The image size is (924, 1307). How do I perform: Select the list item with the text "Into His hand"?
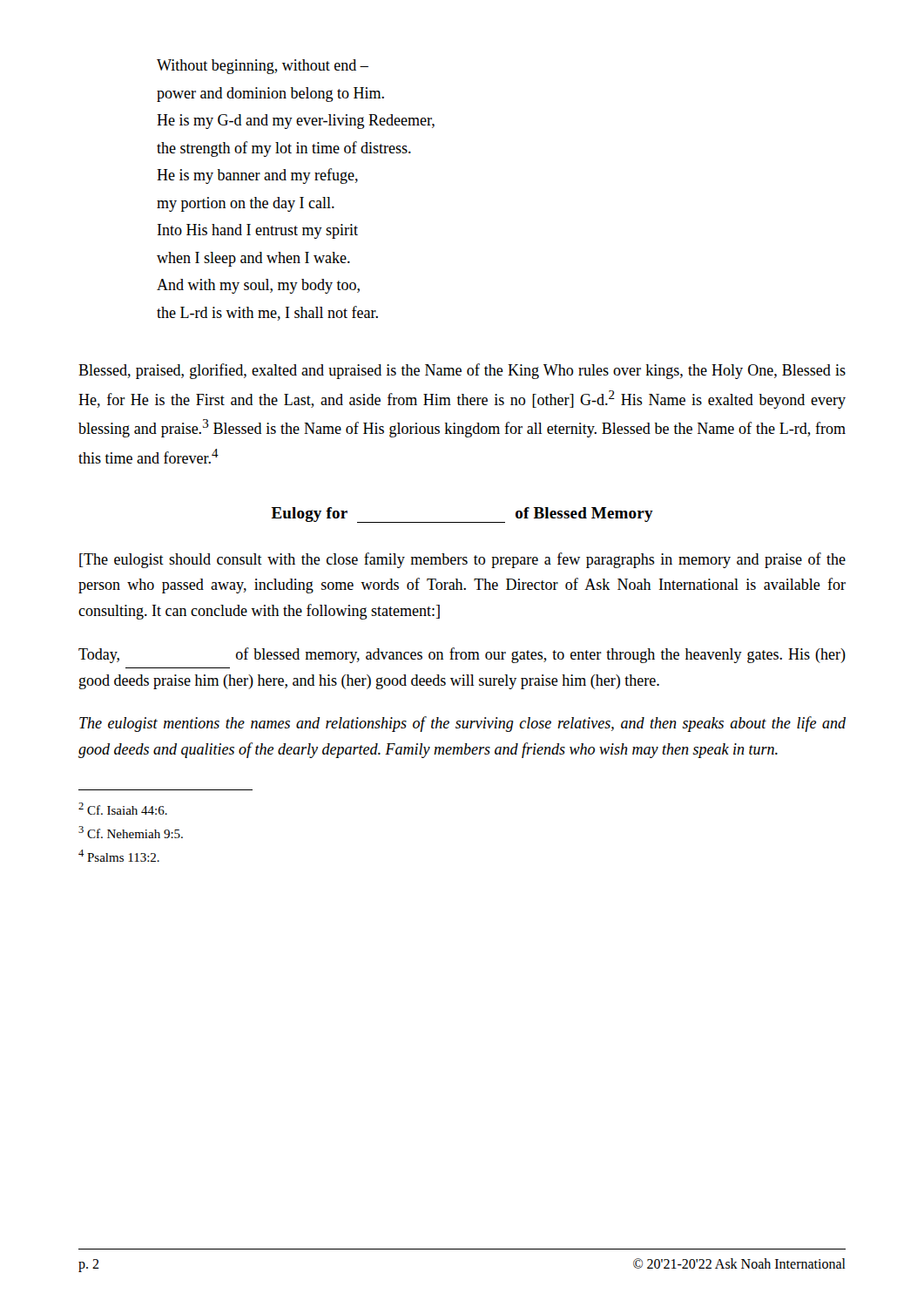tap(258, 231)
